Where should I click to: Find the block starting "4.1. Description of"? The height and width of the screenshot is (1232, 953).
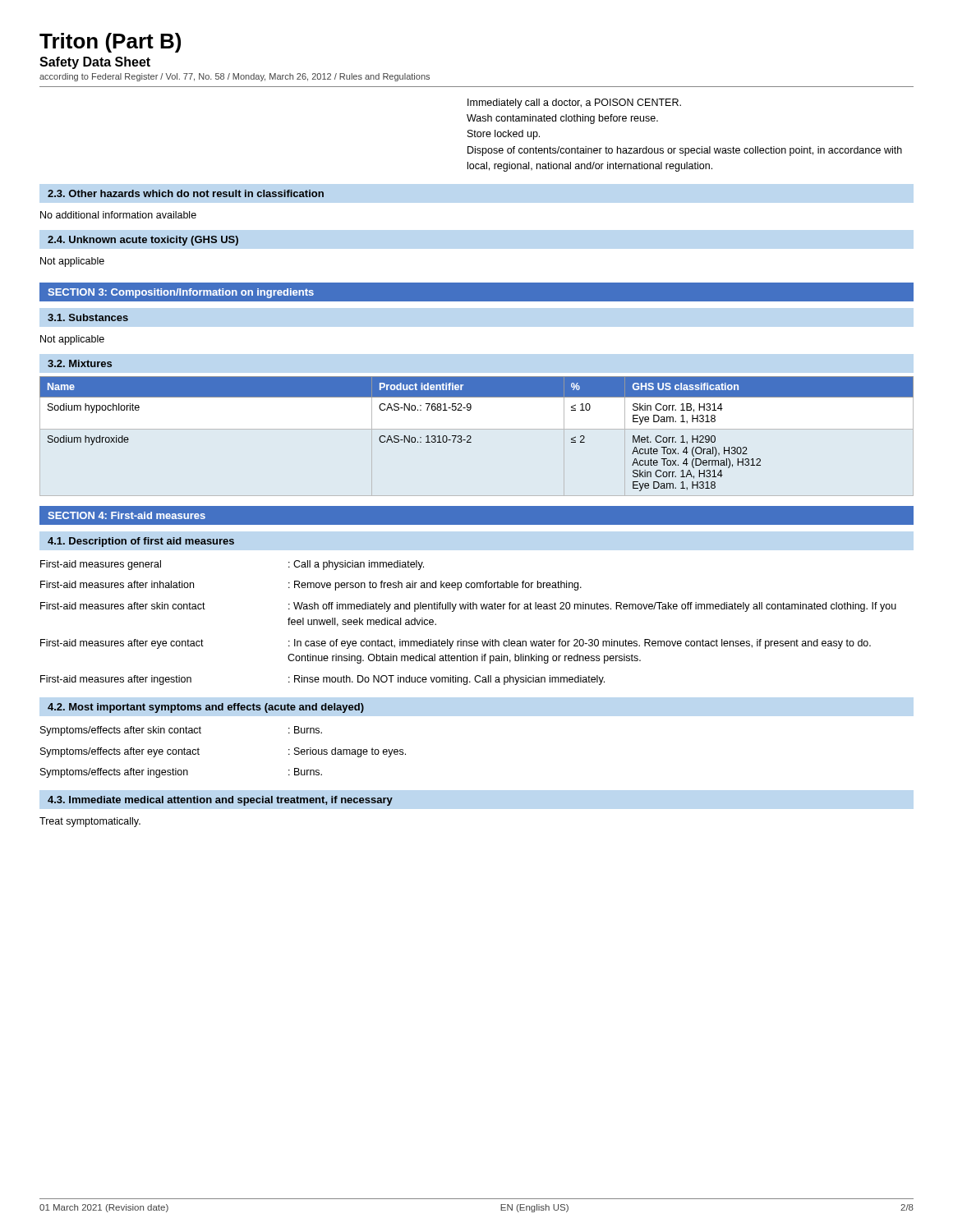pos(141,541)
